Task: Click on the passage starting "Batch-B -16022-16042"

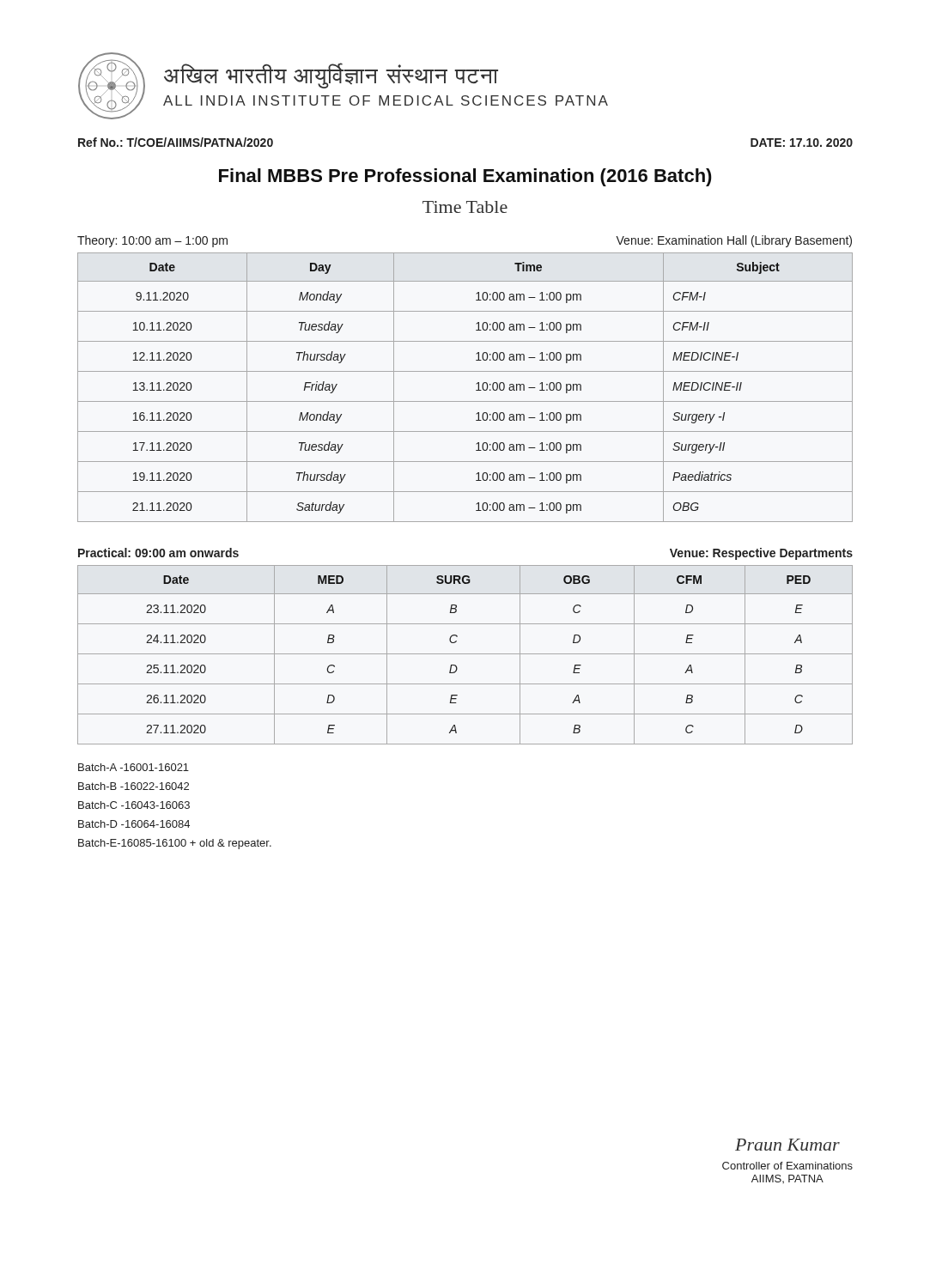Action: tap(133, 786)
